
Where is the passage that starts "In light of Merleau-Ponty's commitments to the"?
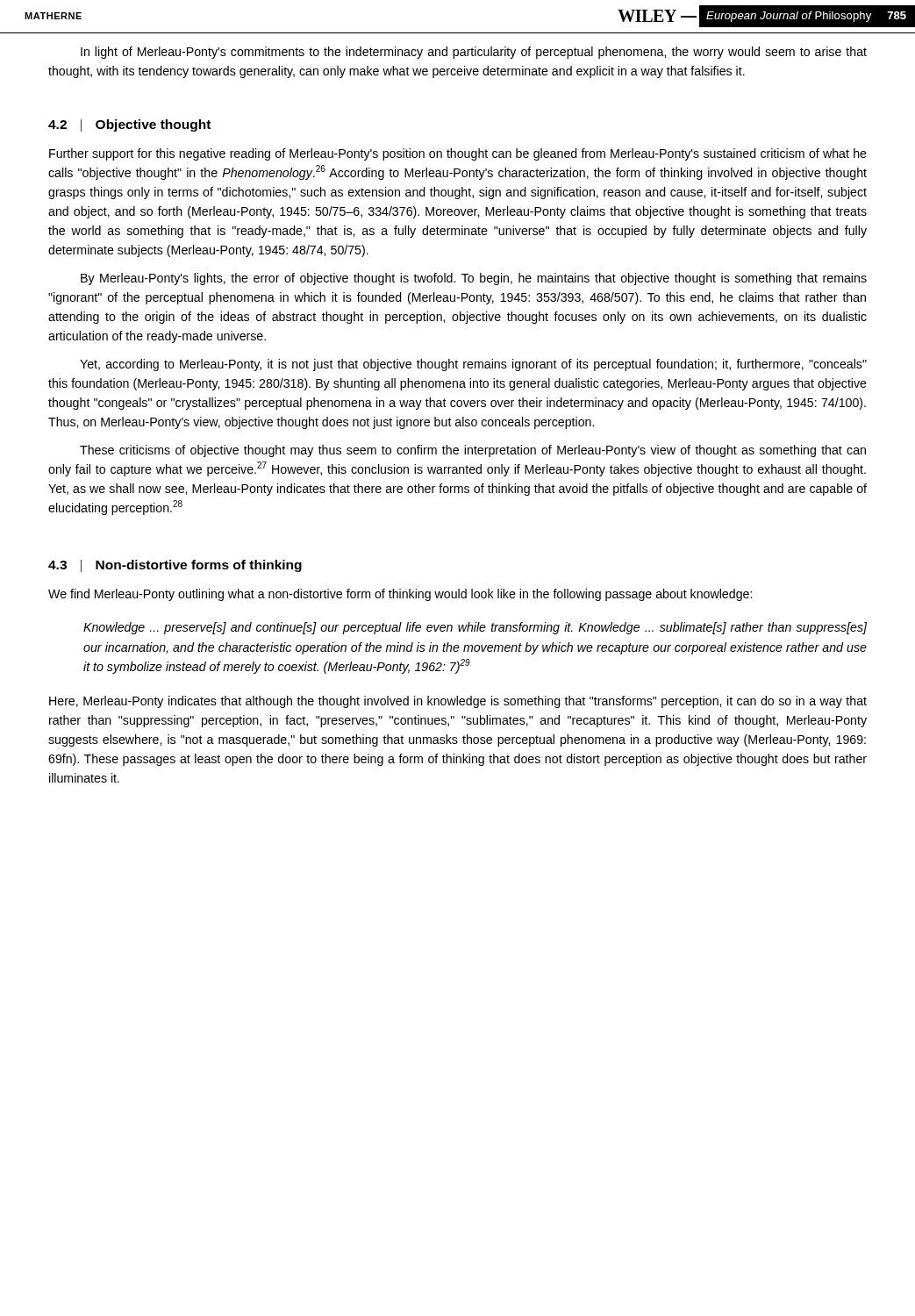(x=458, y=61)
